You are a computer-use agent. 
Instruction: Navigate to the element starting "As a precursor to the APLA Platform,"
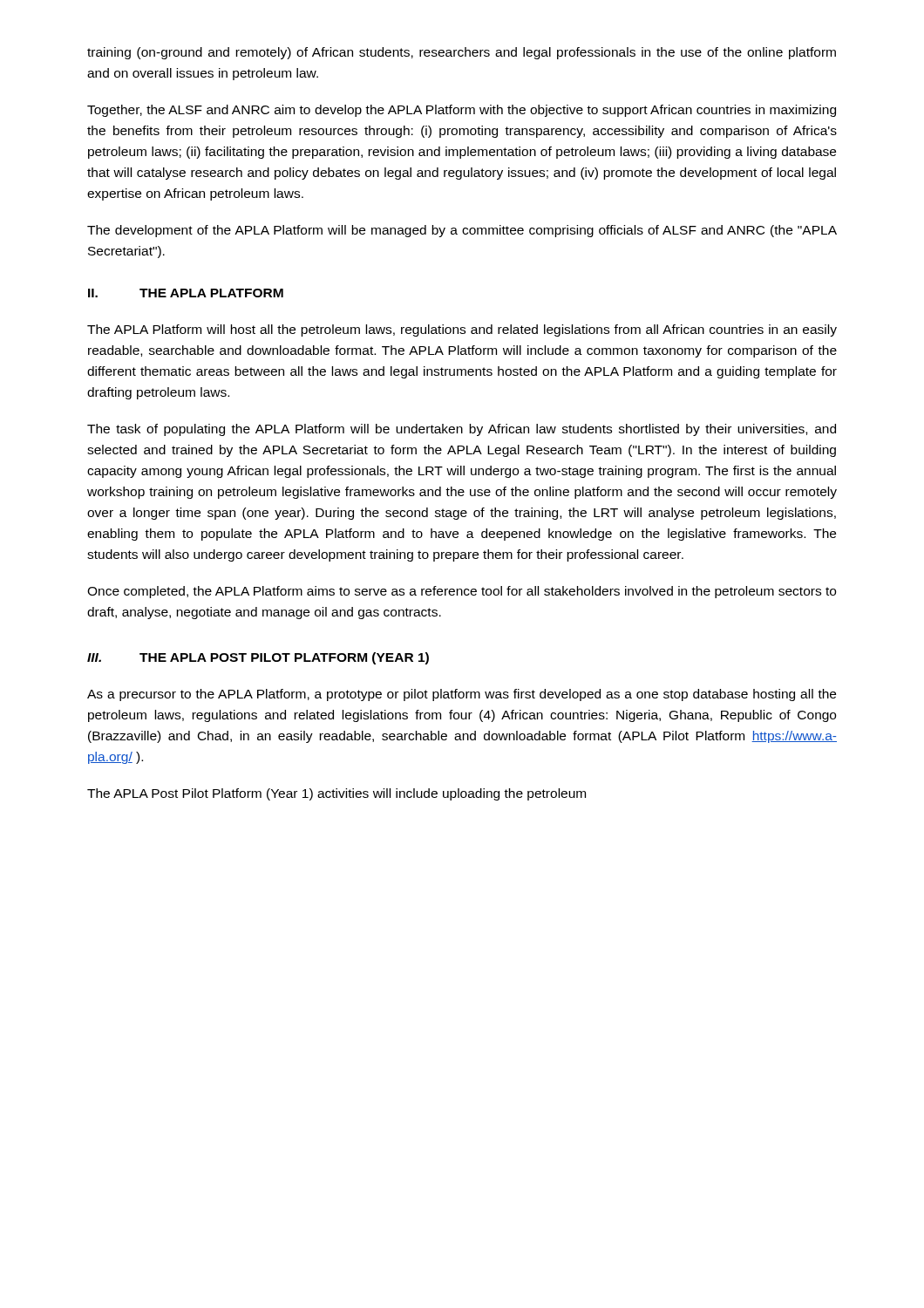point(462,725)
